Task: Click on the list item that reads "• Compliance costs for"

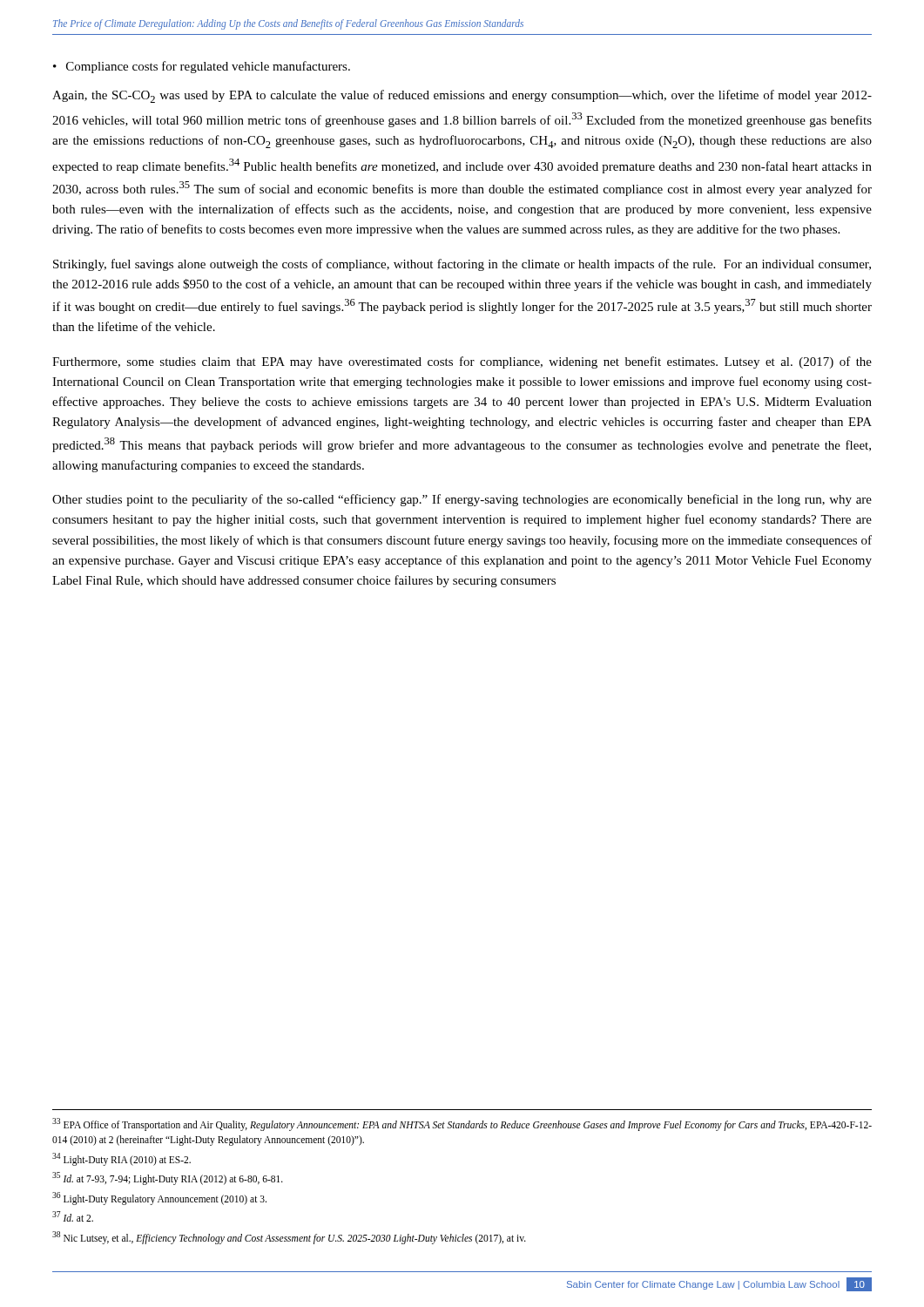Action: click(x=201, y=66)
